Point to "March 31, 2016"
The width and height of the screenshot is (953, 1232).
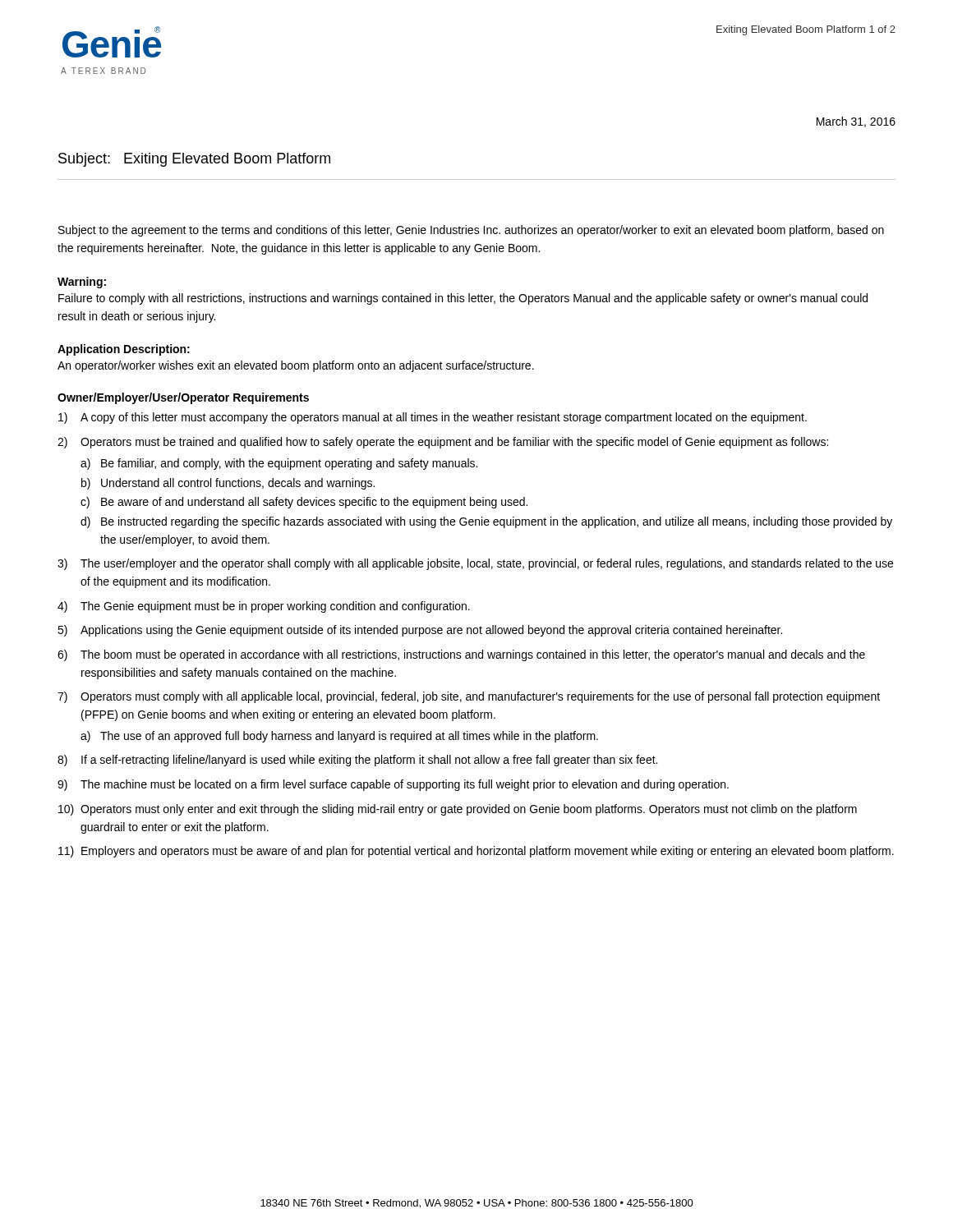click(x=856, y=122)
